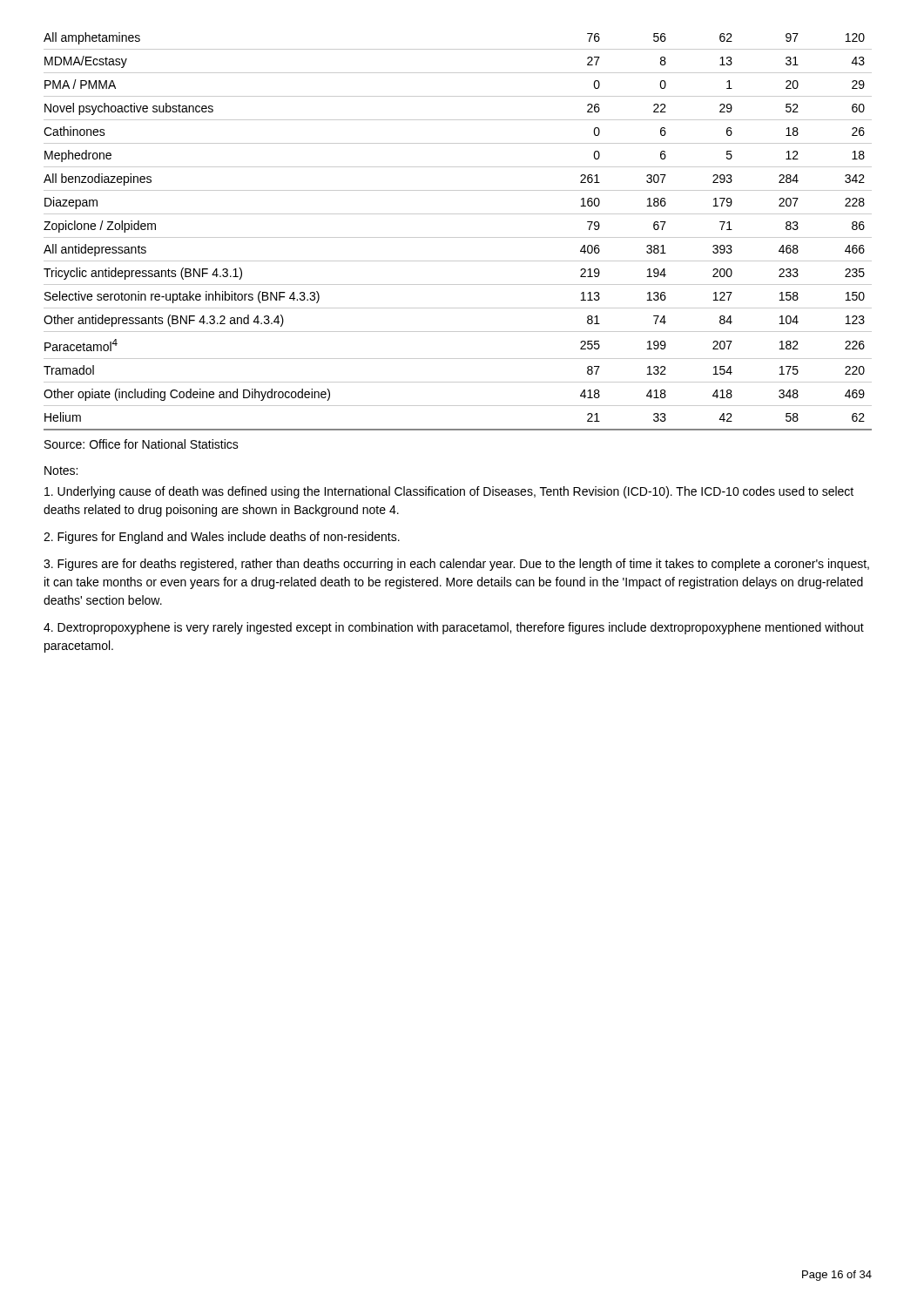Click on the list item containing "2. Figures for England and"
The image size is (924, 1307).
coord(222,536)
